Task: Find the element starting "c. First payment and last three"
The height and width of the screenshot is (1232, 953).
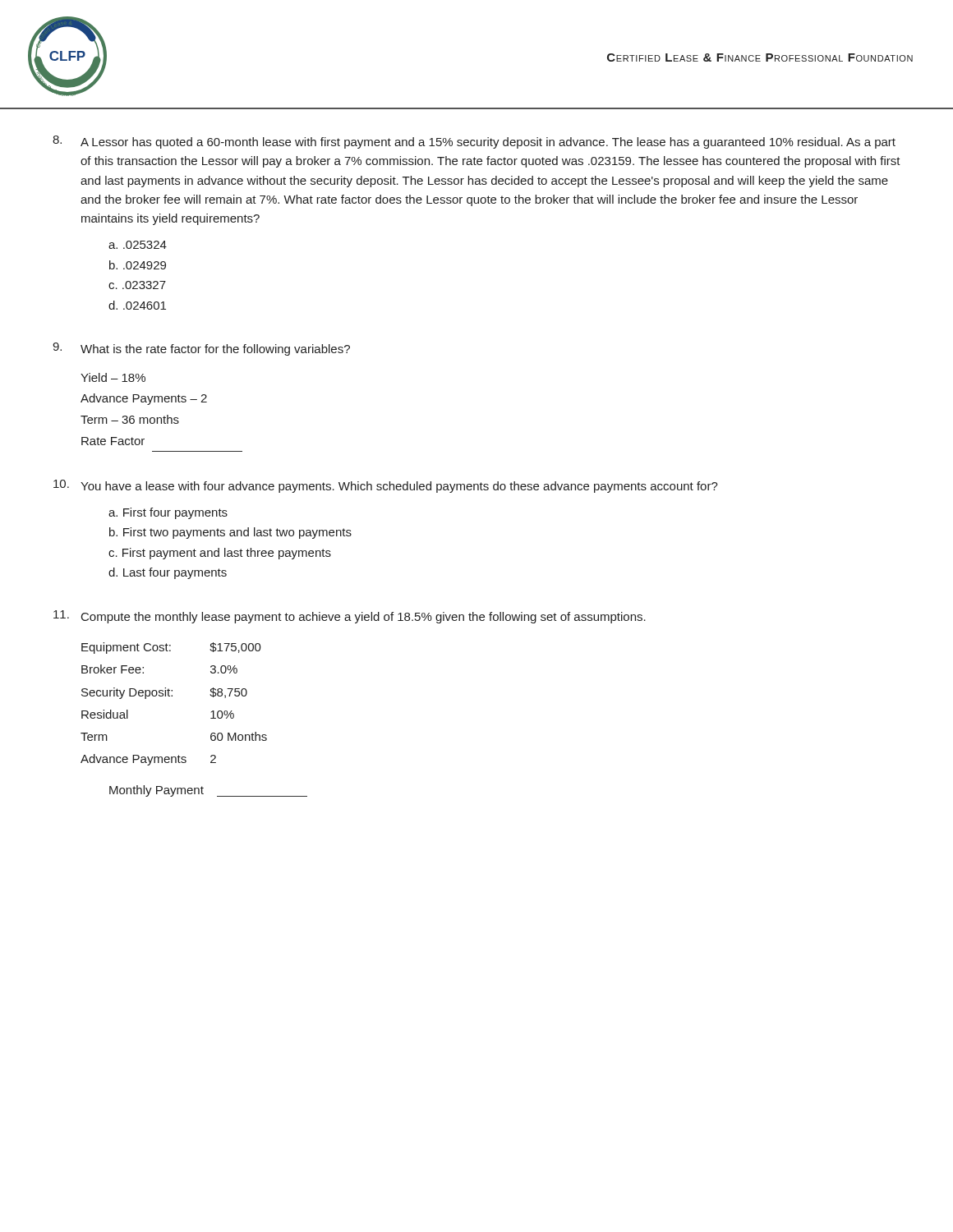Action: tap(220, 552)
